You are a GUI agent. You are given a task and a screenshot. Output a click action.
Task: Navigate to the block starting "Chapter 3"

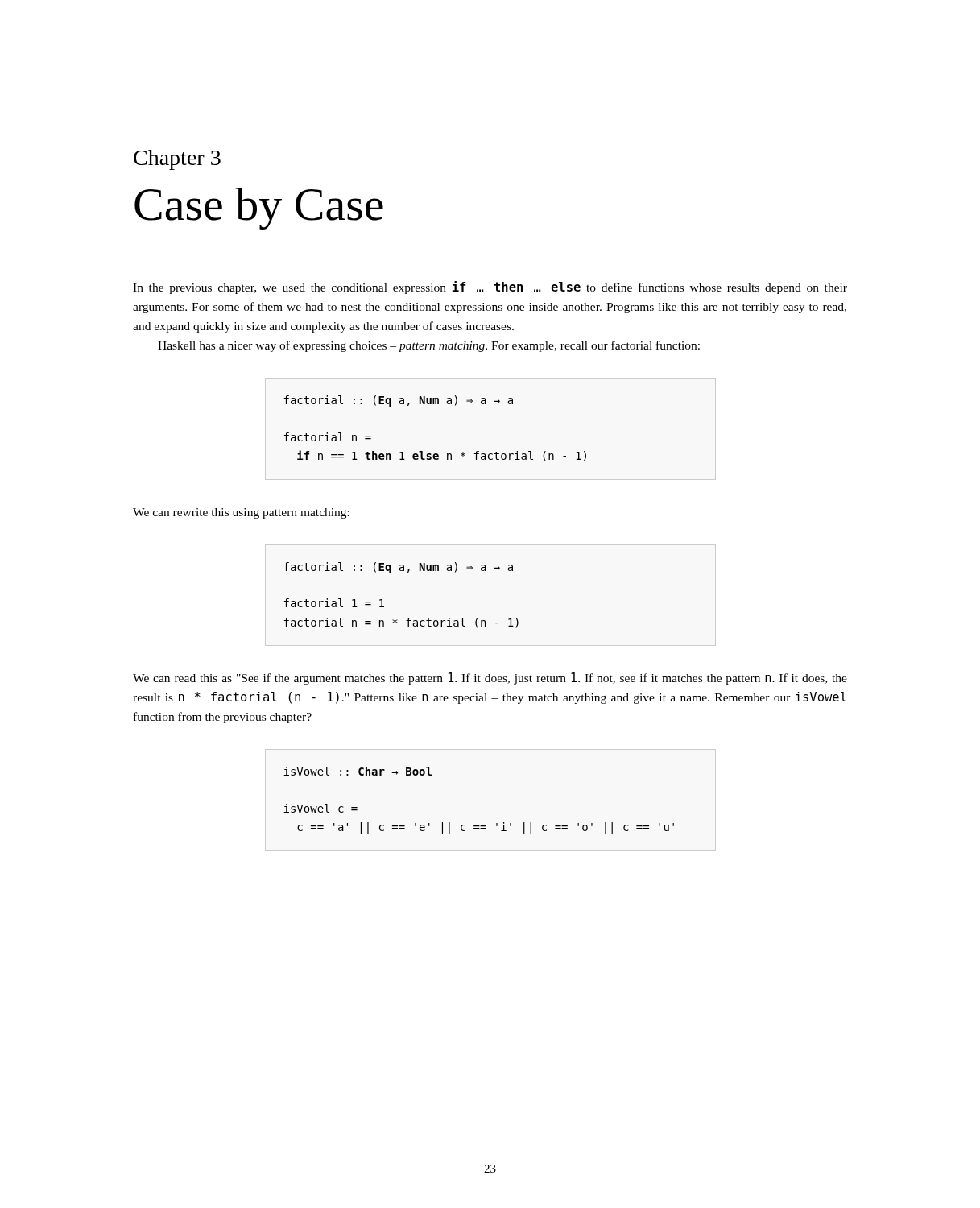click(177, 157)
